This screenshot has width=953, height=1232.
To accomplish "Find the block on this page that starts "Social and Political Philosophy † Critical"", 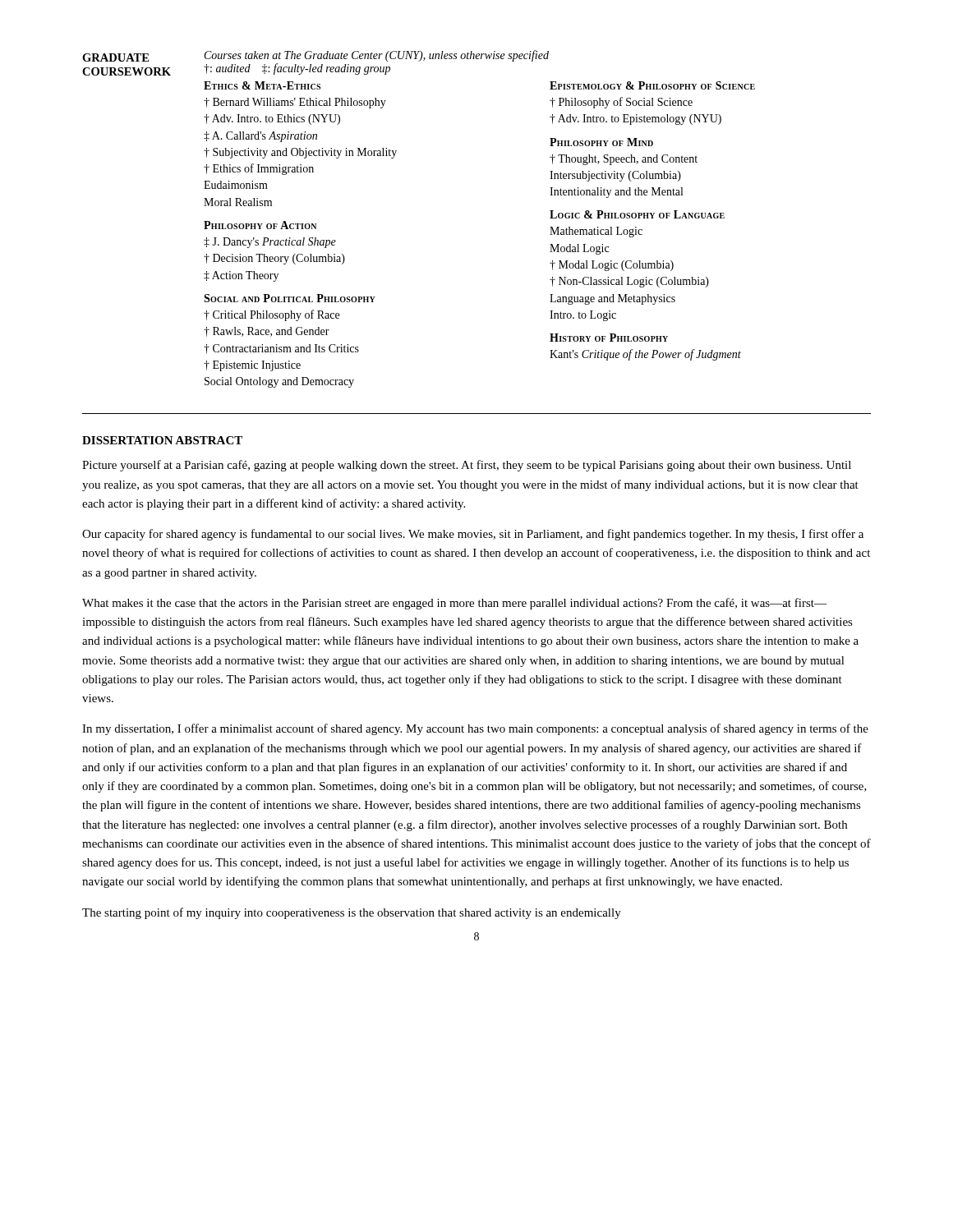I will click(x=364, y=341).
